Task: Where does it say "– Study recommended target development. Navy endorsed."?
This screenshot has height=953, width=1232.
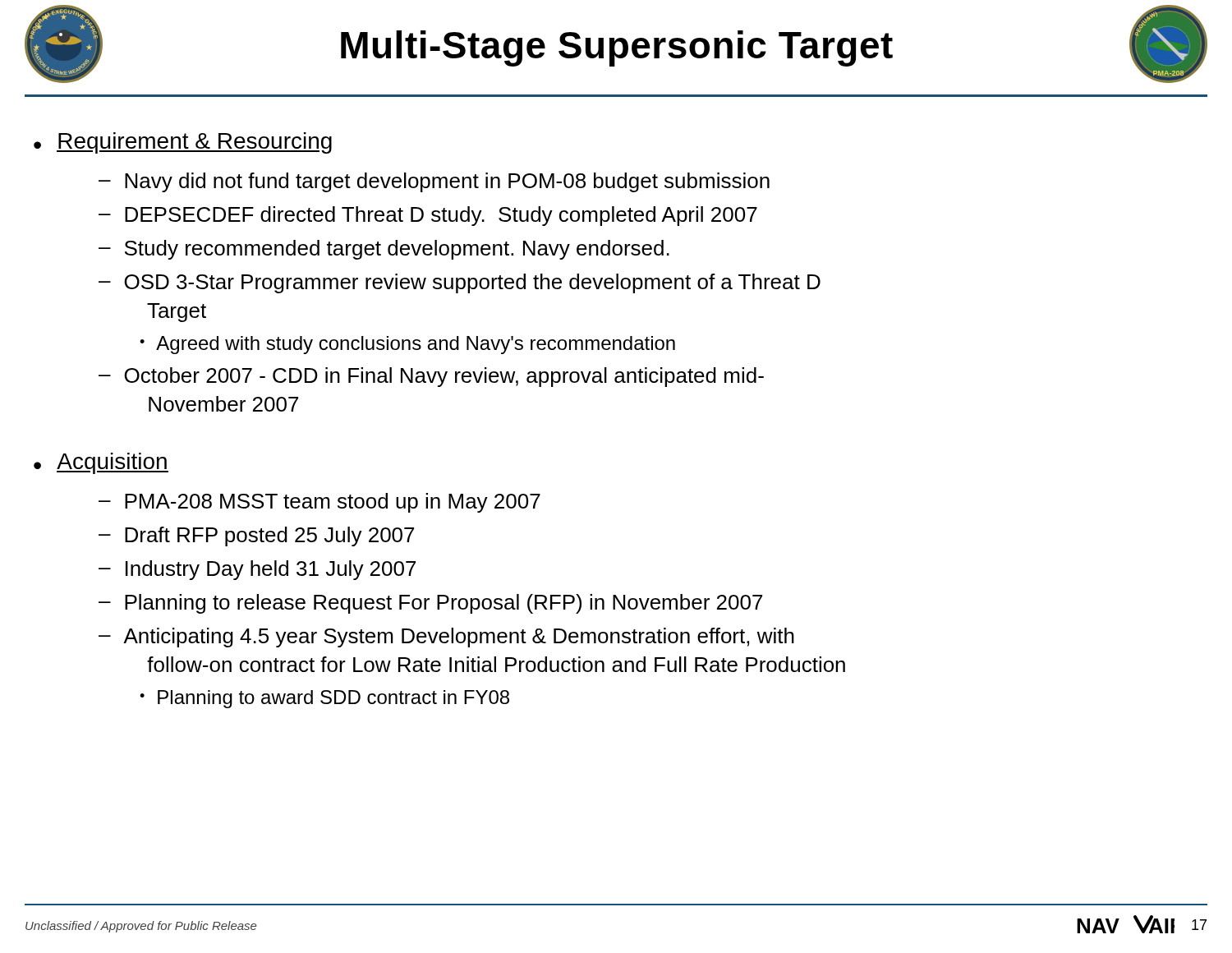Action: pyautogui.click(x=385, y=249)
